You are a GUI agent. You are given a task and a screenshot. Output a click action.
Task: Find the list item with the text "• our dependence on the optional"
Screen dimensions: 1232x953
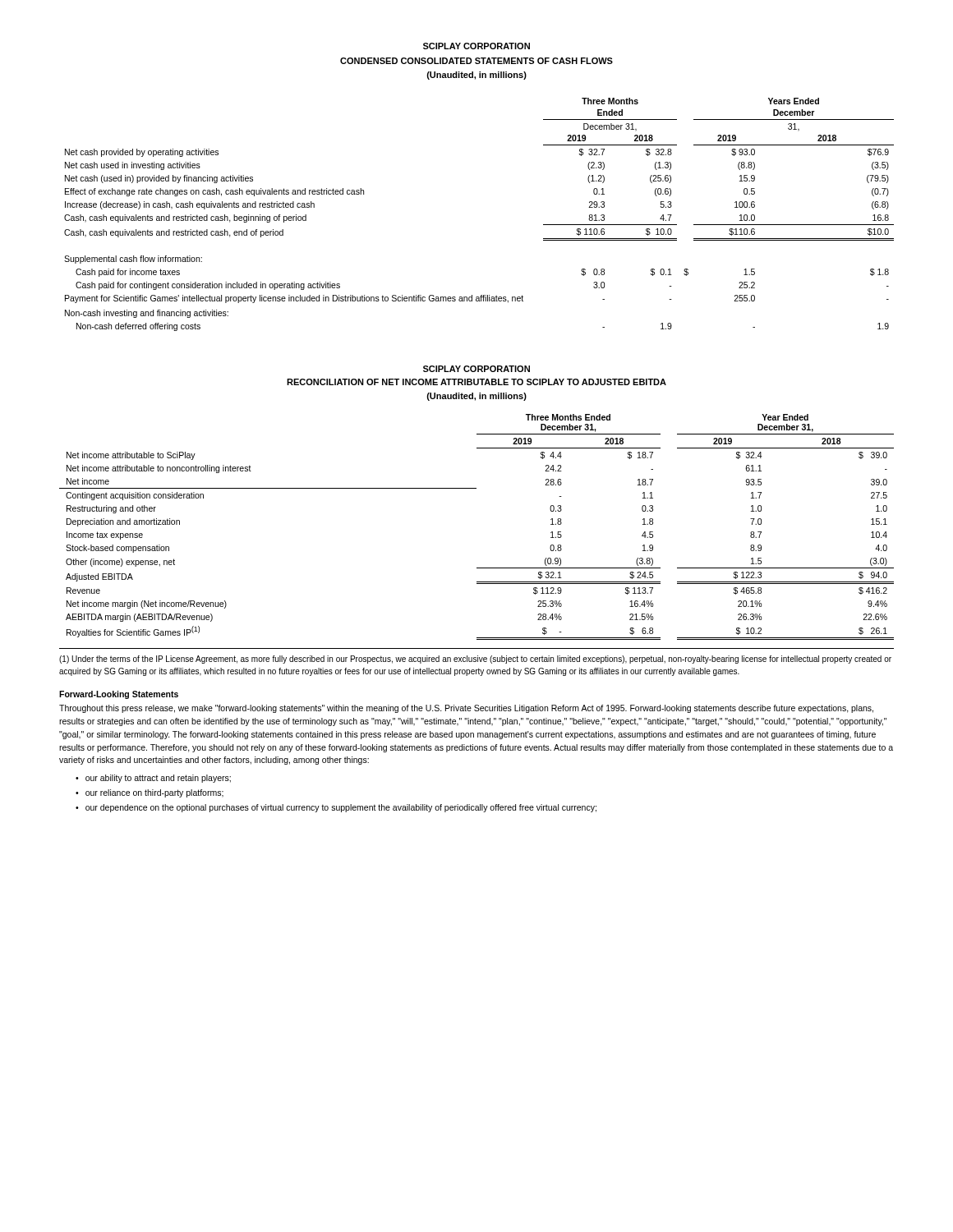click(x=336, y=808)
